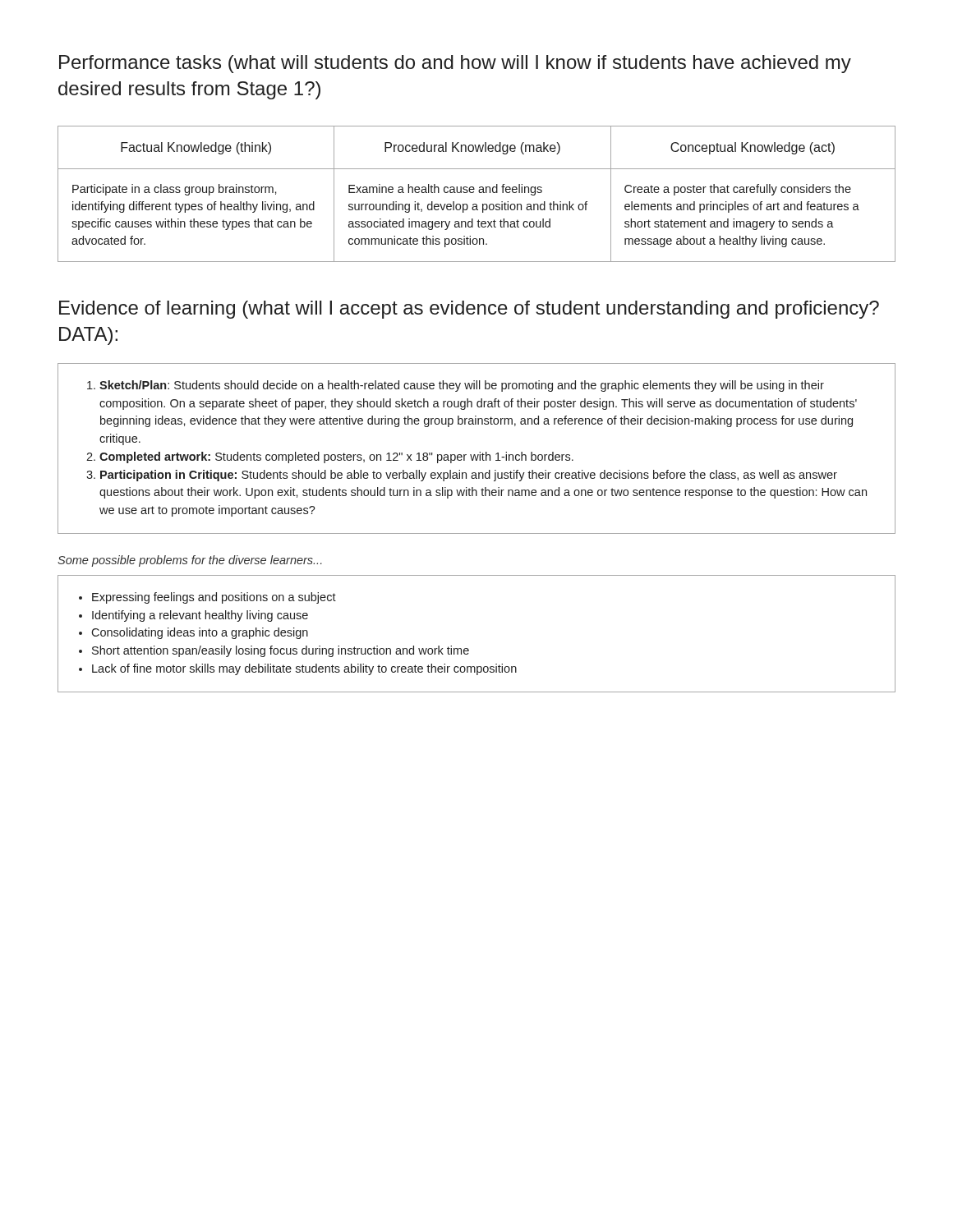
Task: Locate the element starting "Expressing feelings and positions"
Action: (x=214, y=598)
